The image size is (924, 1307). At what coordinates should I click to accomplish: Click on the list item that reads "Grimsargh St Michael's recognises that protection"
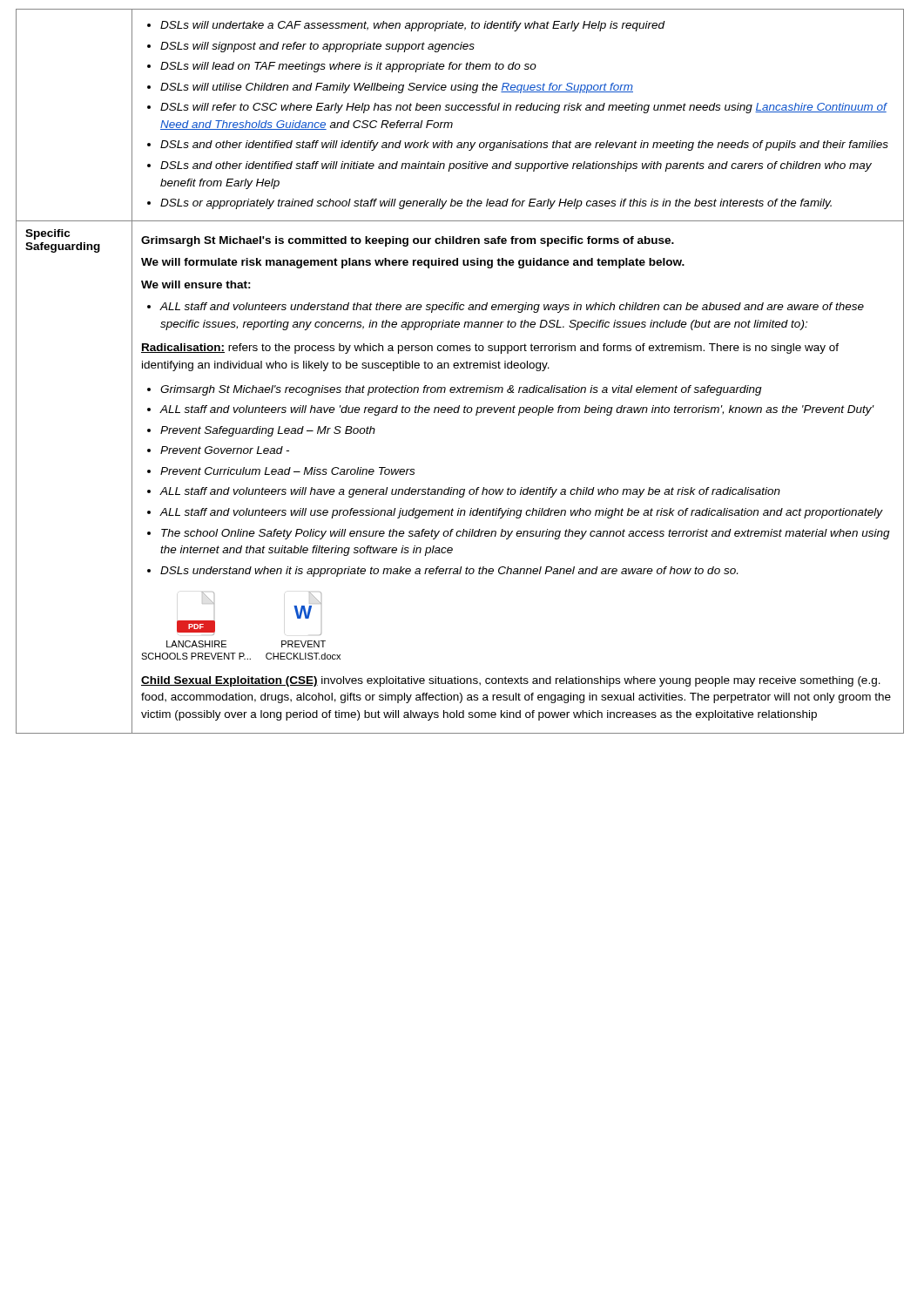(527, 389)
